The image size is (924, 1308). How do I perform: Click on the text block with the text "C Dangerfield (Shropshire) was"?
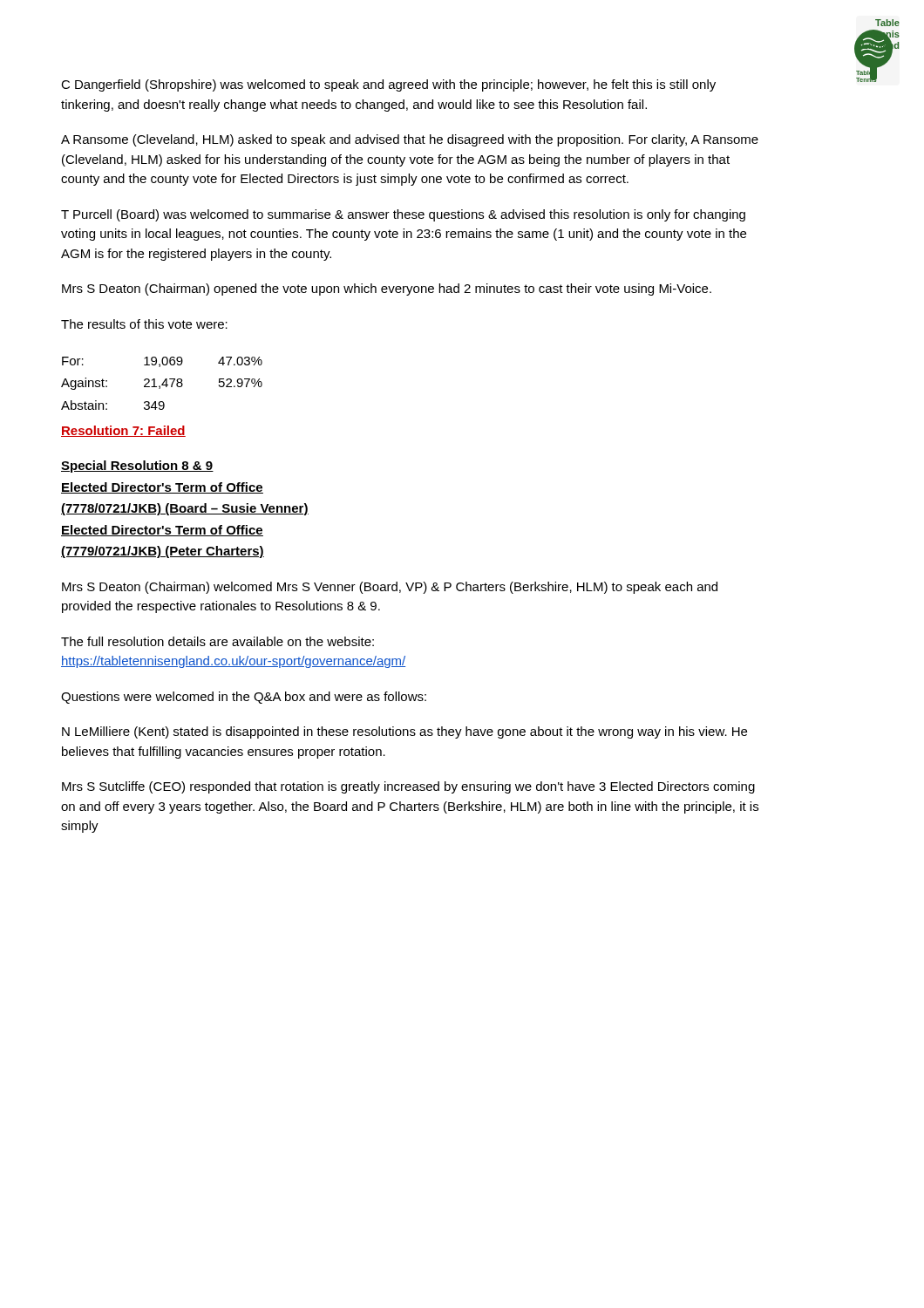pyautogui.click(x=414, y=95)
